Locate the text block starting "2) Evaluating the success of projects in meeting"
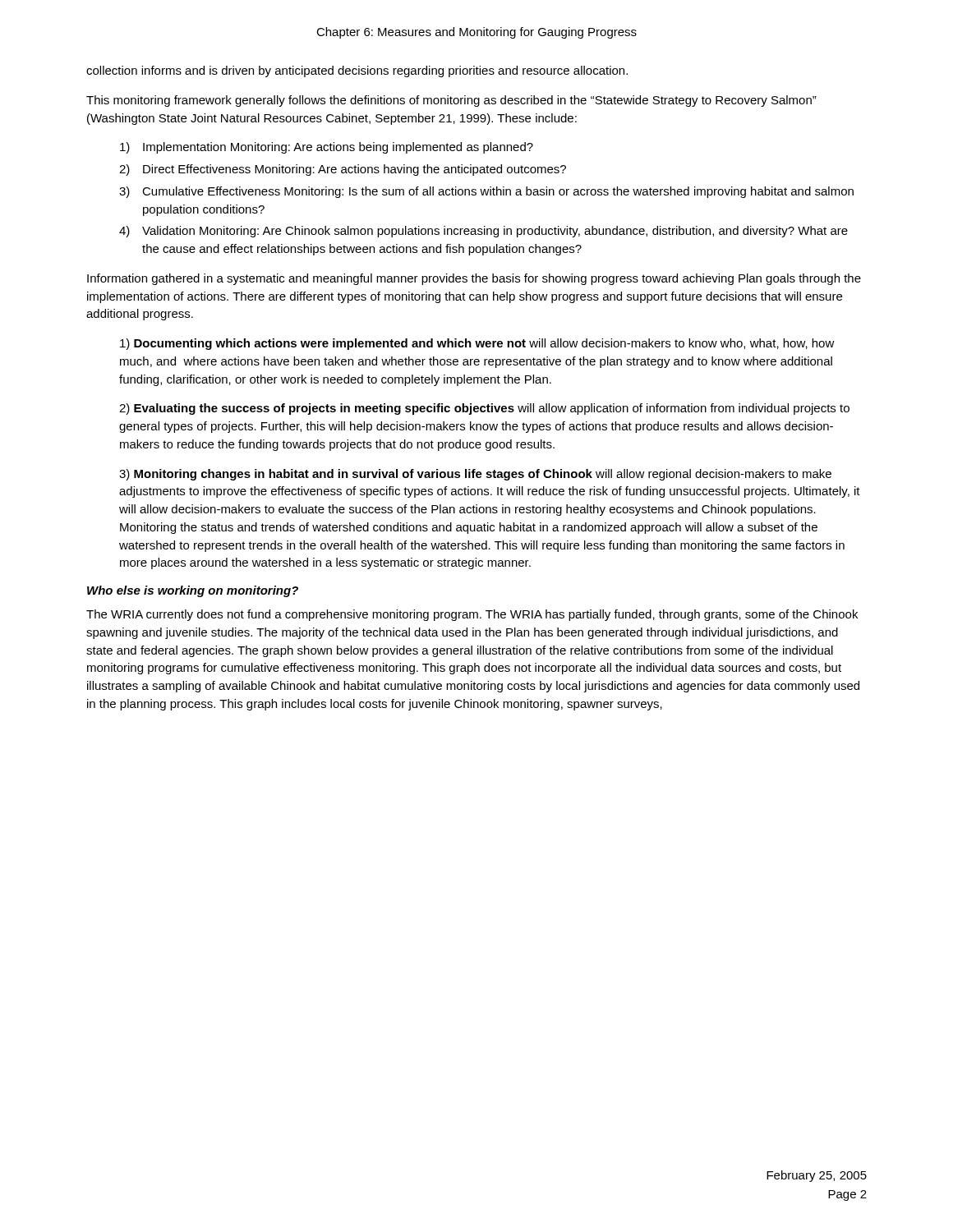Image resolution: width=953 pixels, height=1232 pixels. click(x=485, y=426)
